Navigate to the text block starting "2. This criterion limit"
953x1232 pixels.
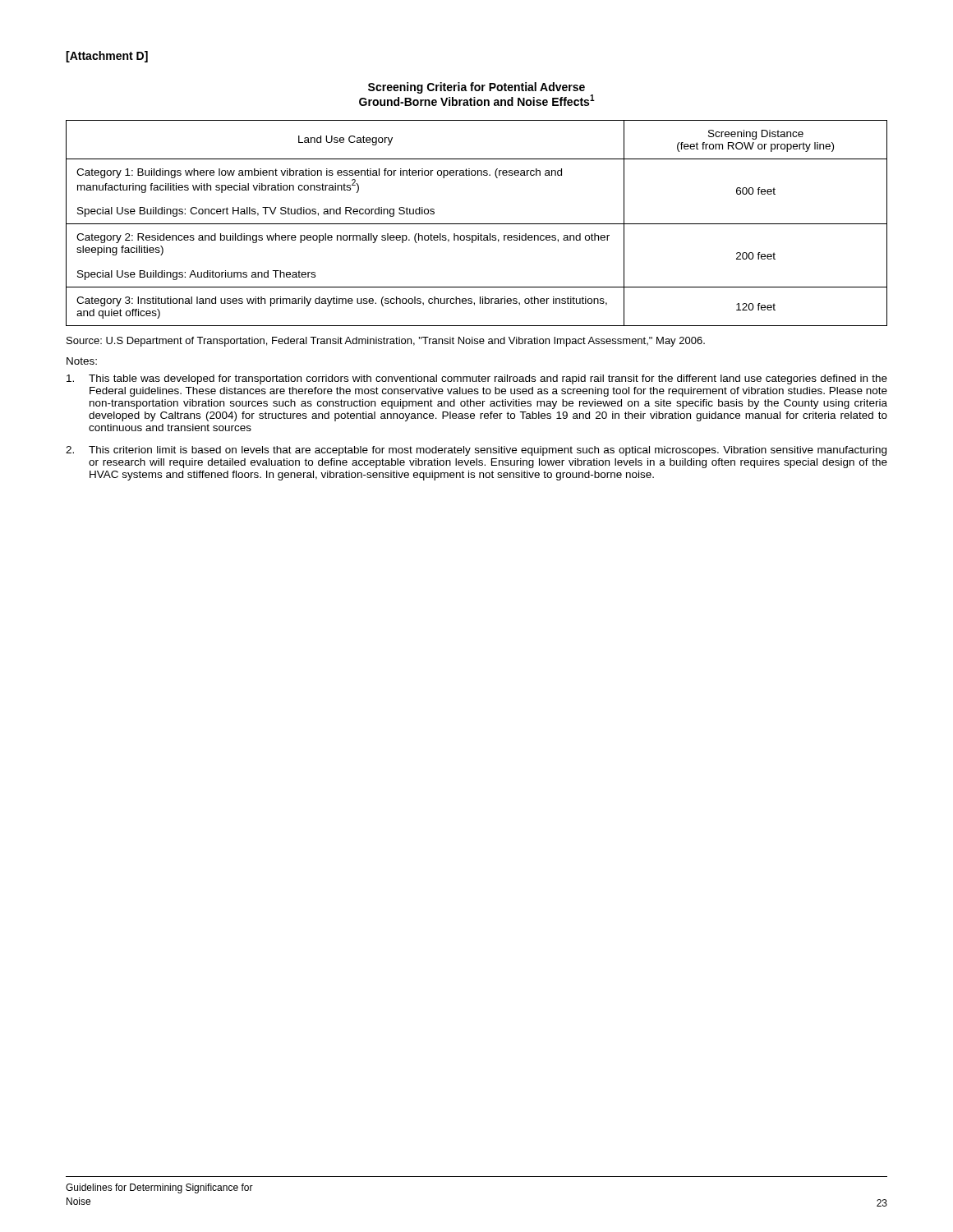476,462
